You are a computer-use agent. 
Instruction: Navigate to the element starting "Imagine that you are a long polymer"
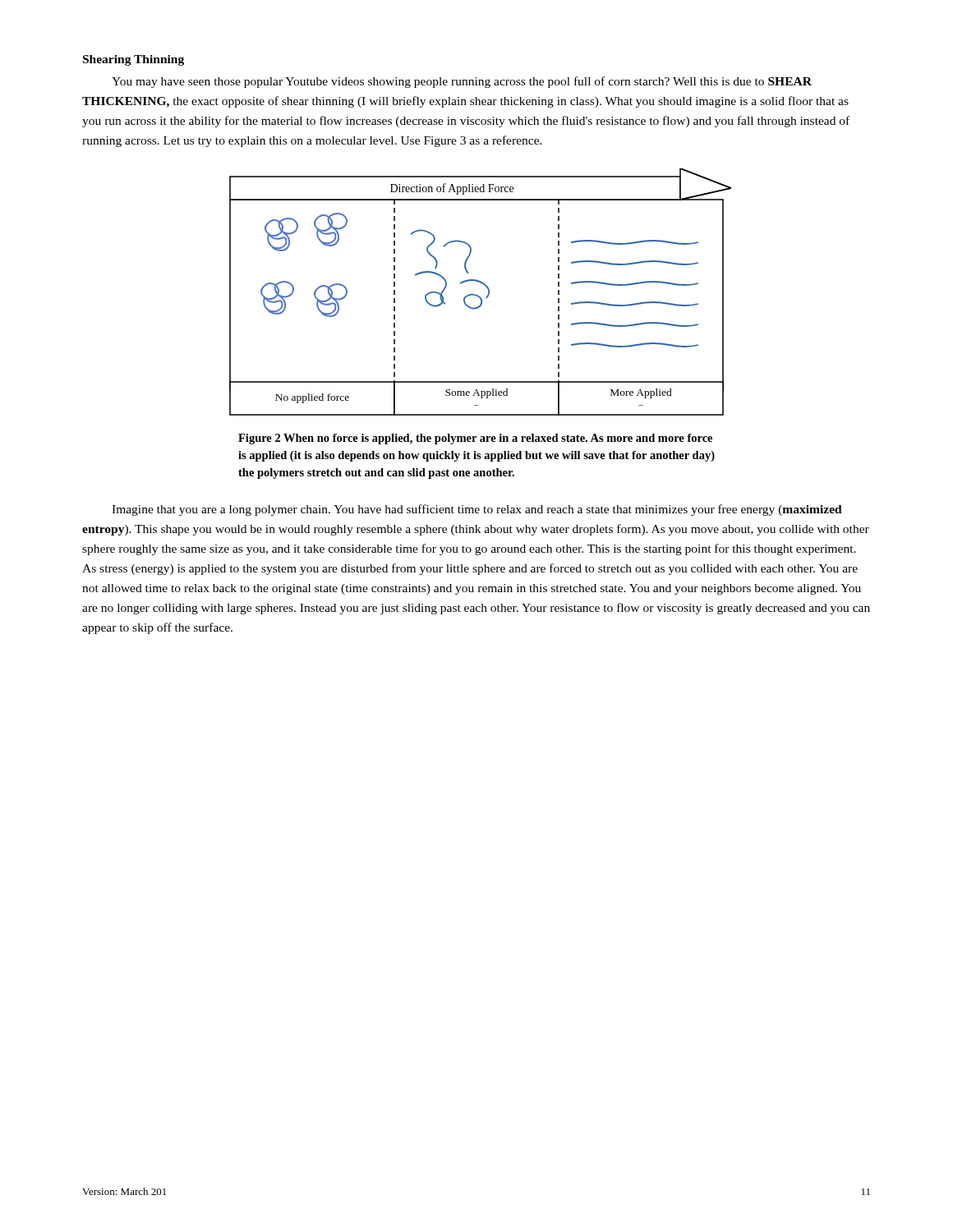pos(476,568)
